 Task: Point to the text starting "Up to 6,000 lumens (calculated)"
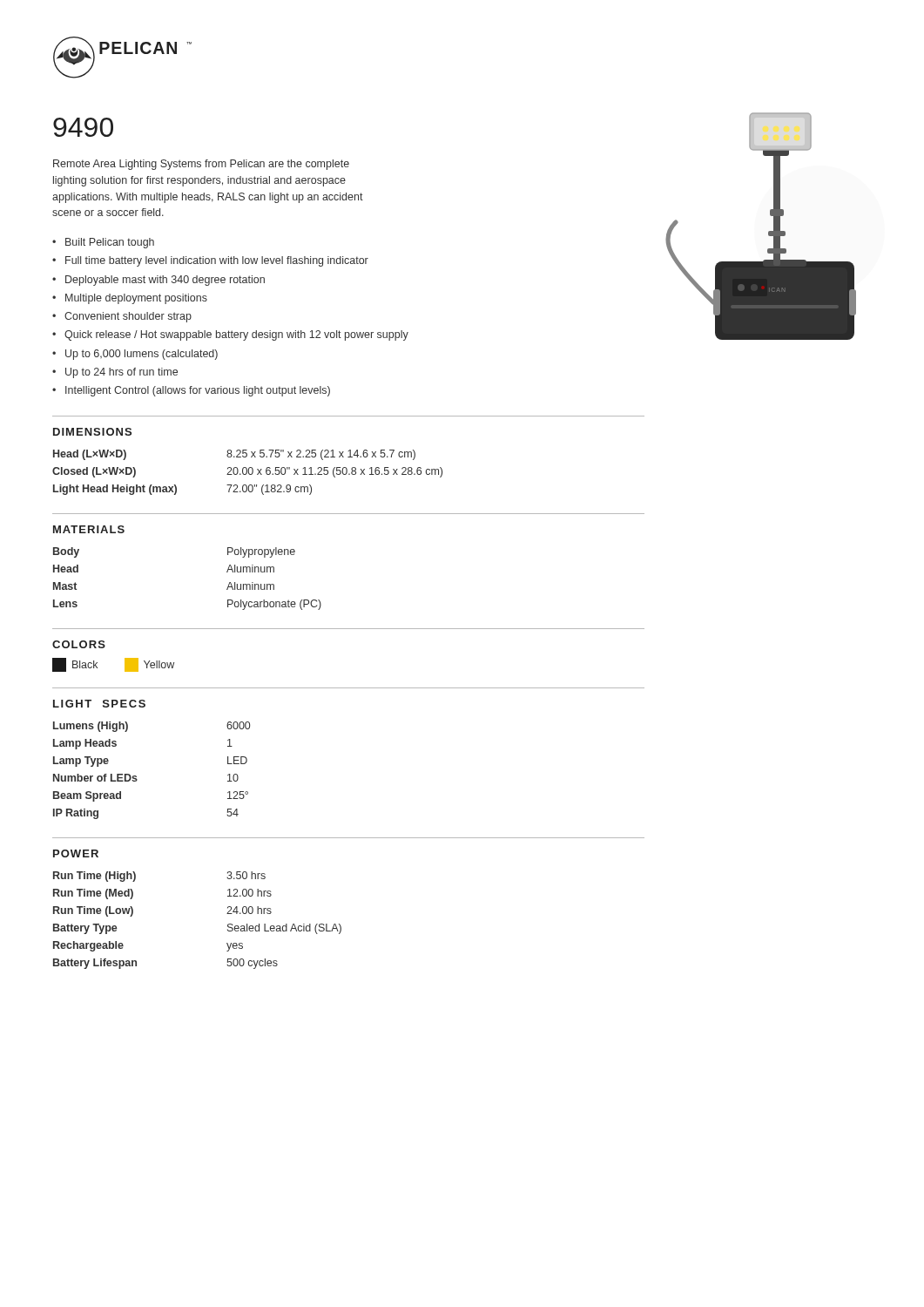coord(141,353)
